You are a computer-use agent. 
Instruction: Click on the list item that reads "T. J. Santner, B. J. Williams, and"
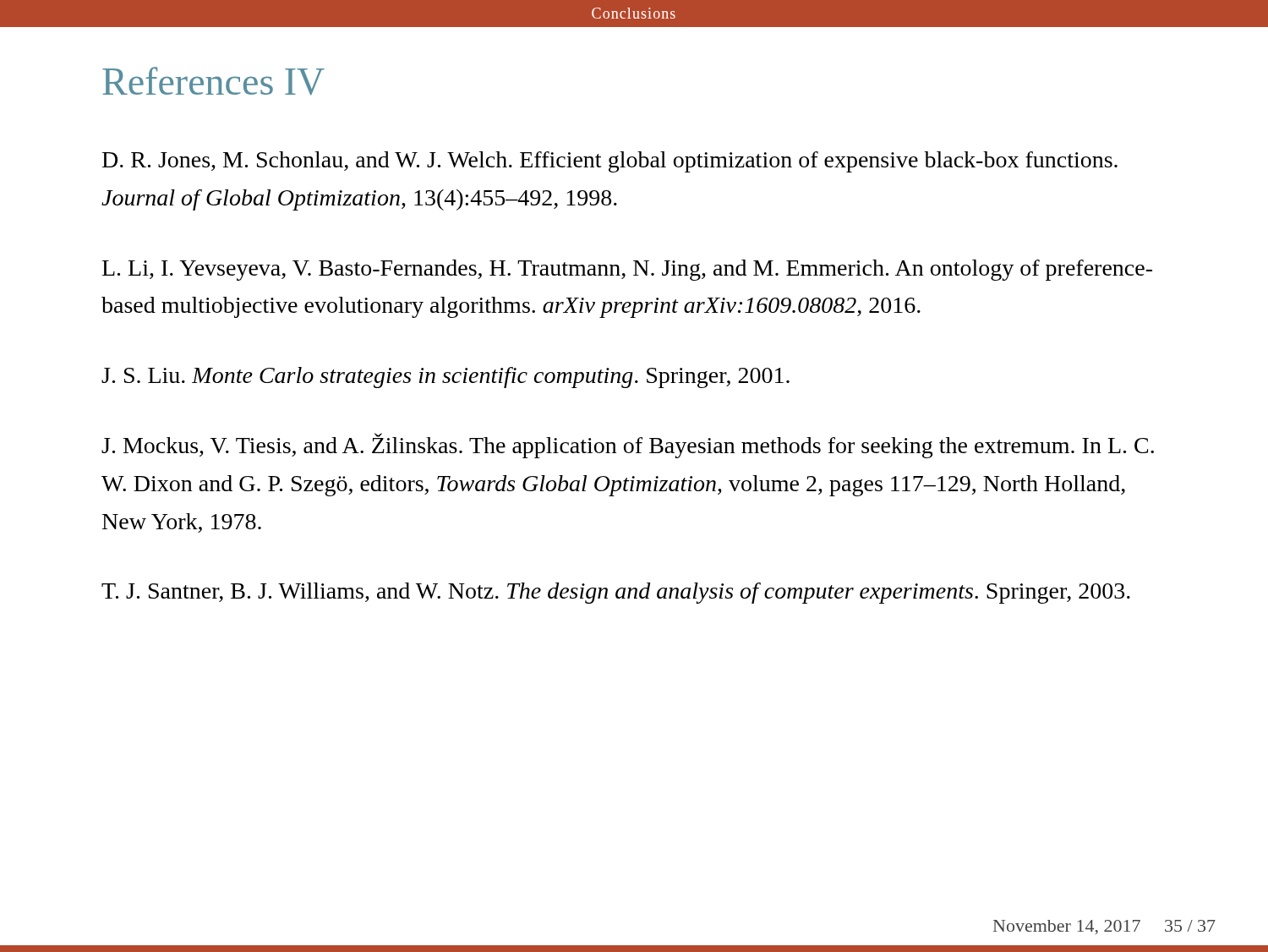click(616, 591)
